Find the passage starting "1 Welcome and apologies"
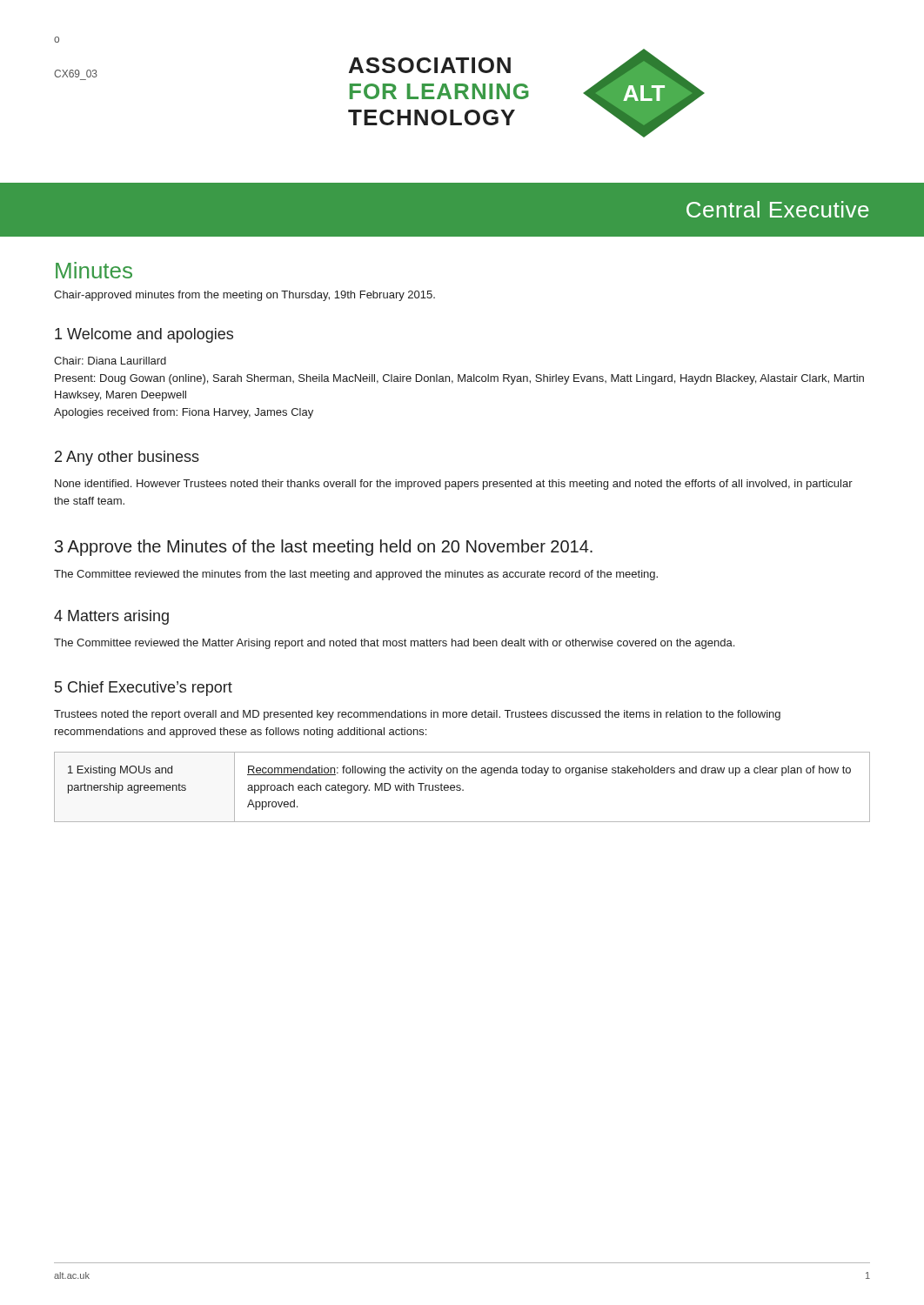924x1305 pixels. coord(144,335)
